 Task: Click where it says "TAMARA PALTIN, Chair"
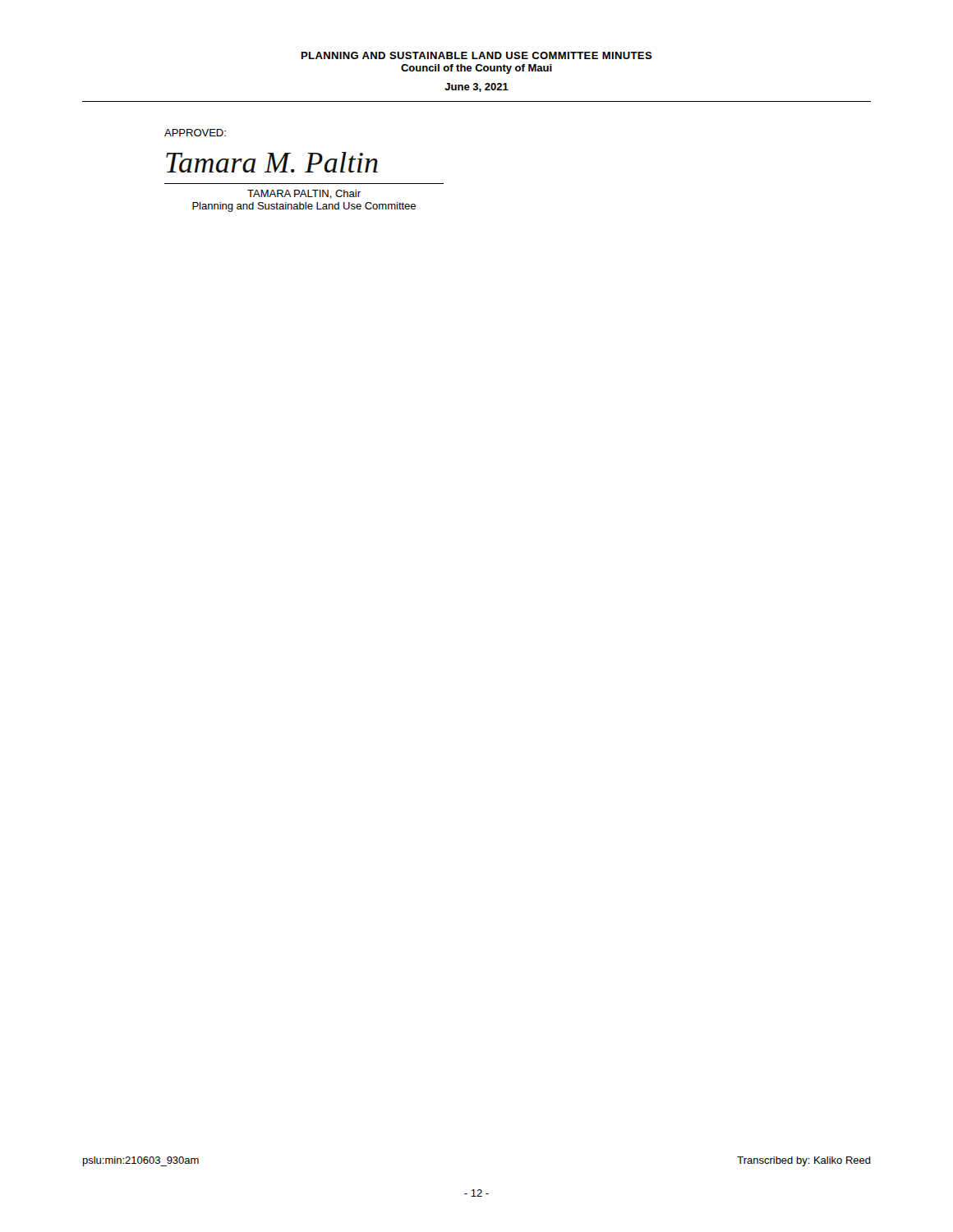[304, 193]
